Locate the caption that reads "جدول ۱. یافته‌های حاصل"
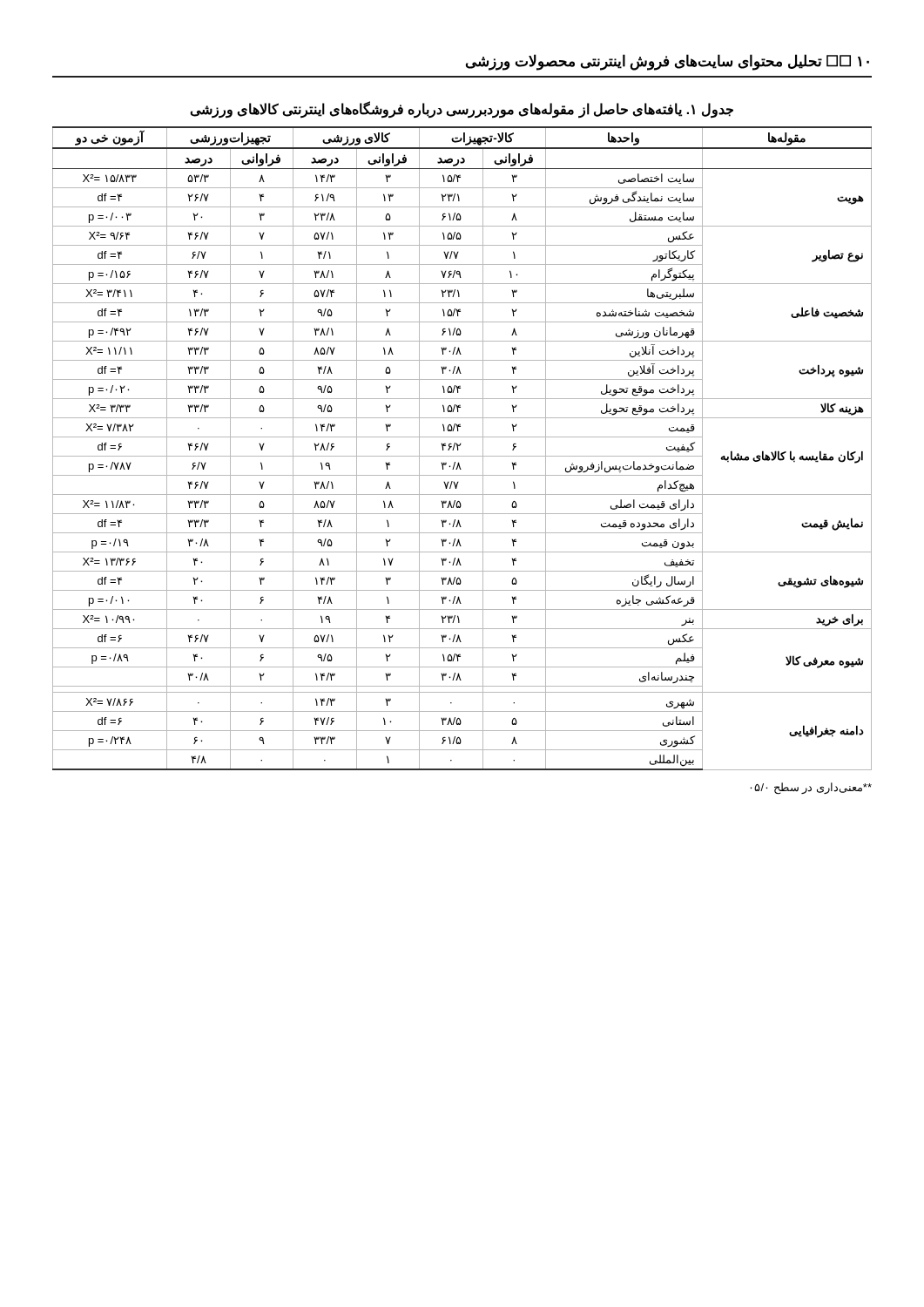 tap(462, 109)
